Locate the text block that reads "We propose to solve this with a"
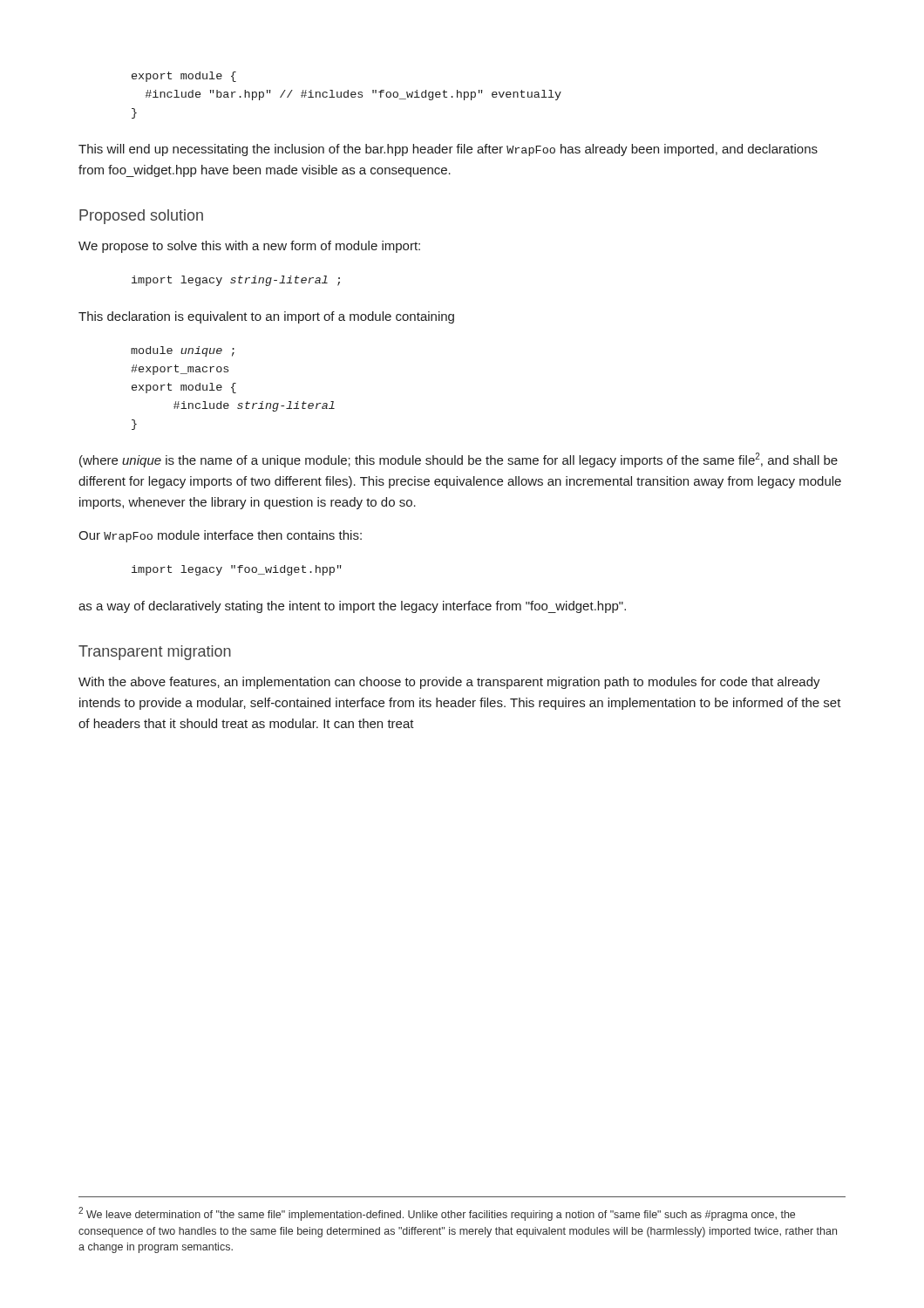 (x=250, y=246)
